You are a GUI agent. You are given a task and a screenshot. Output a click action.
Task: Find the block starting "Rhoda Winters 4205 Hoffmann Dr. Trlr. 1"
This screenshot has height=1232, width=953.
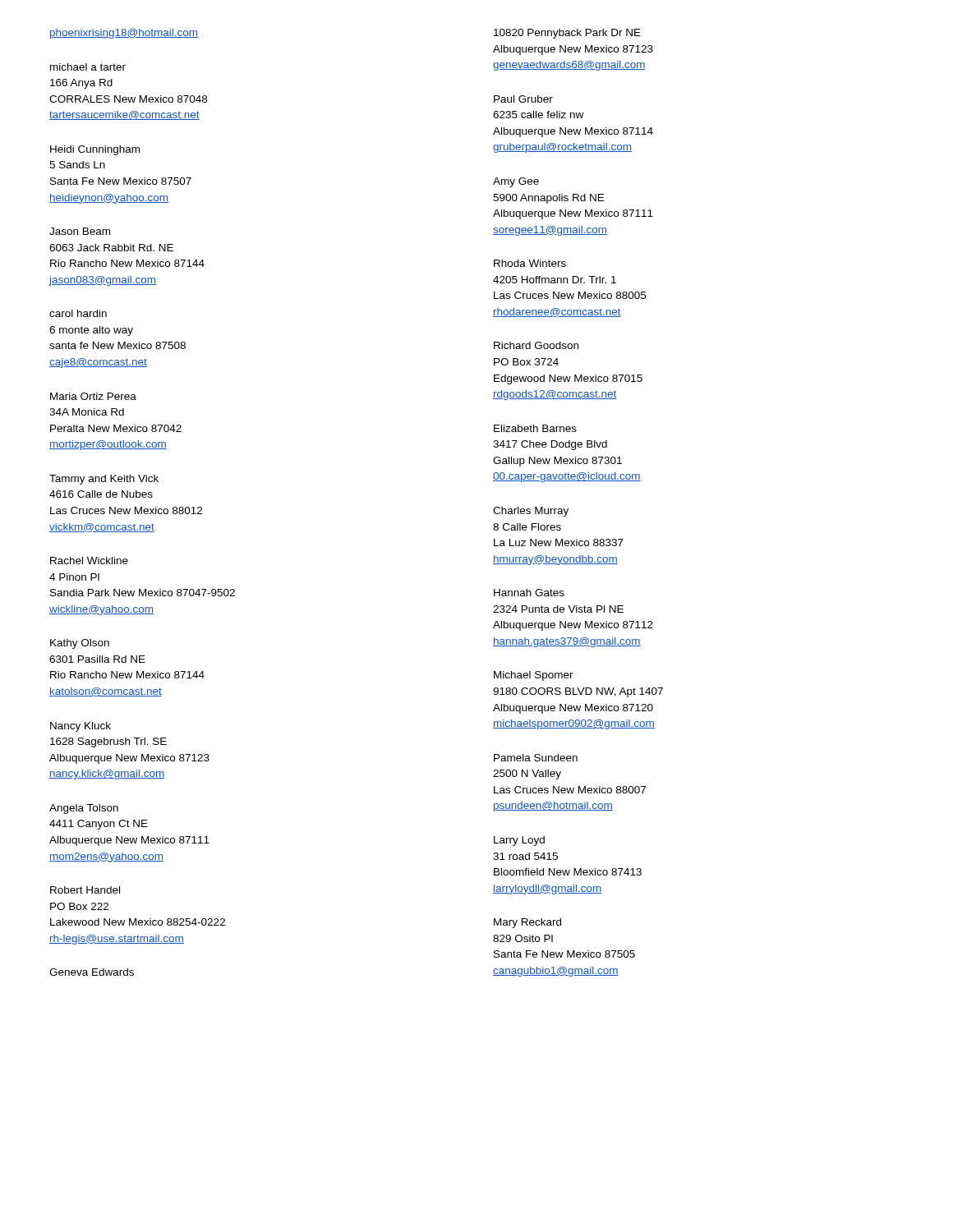coord(530,263)
